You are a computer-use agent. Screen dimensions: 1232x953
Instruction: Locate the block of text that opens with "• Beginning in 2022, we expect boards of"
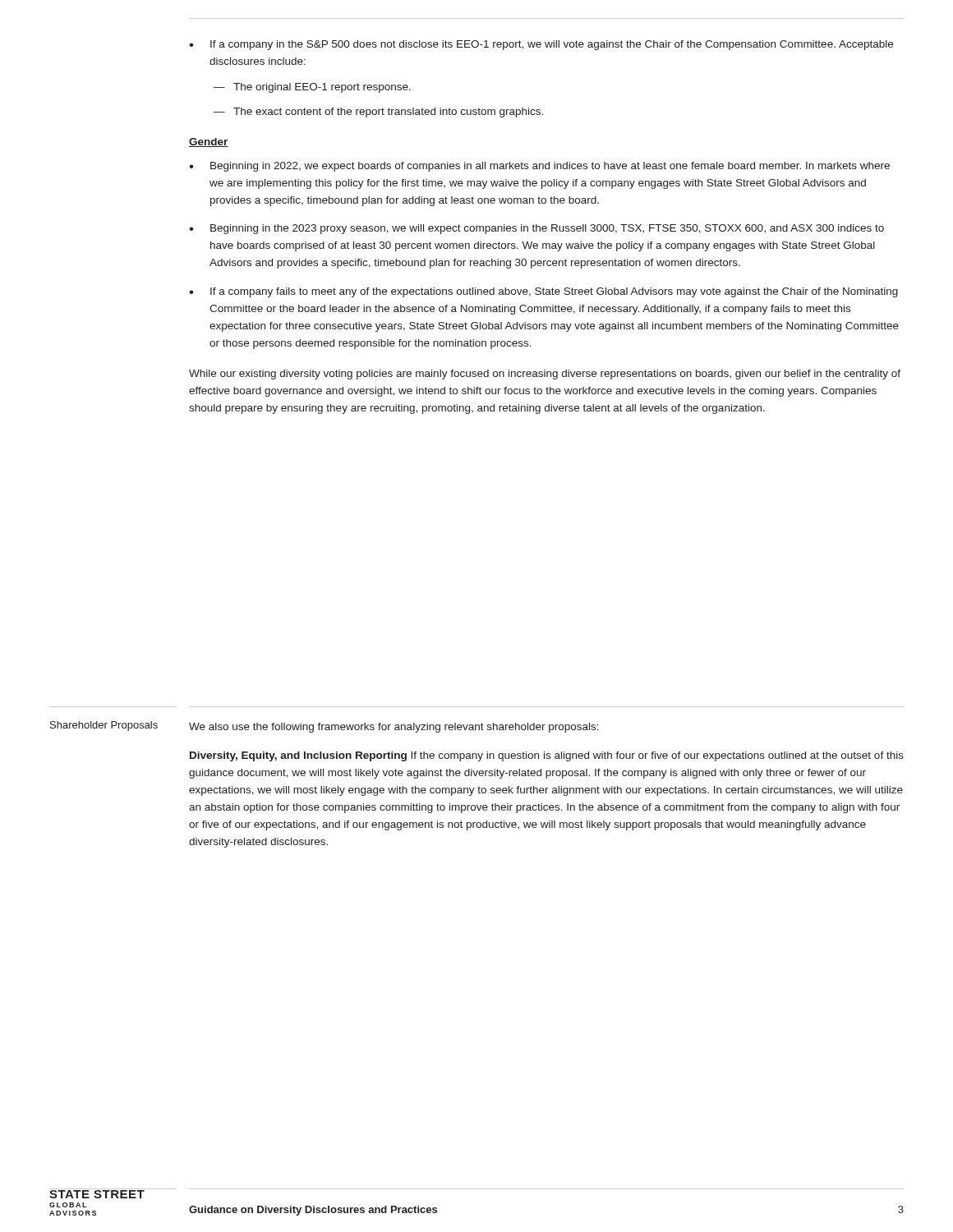coord(546,183)
